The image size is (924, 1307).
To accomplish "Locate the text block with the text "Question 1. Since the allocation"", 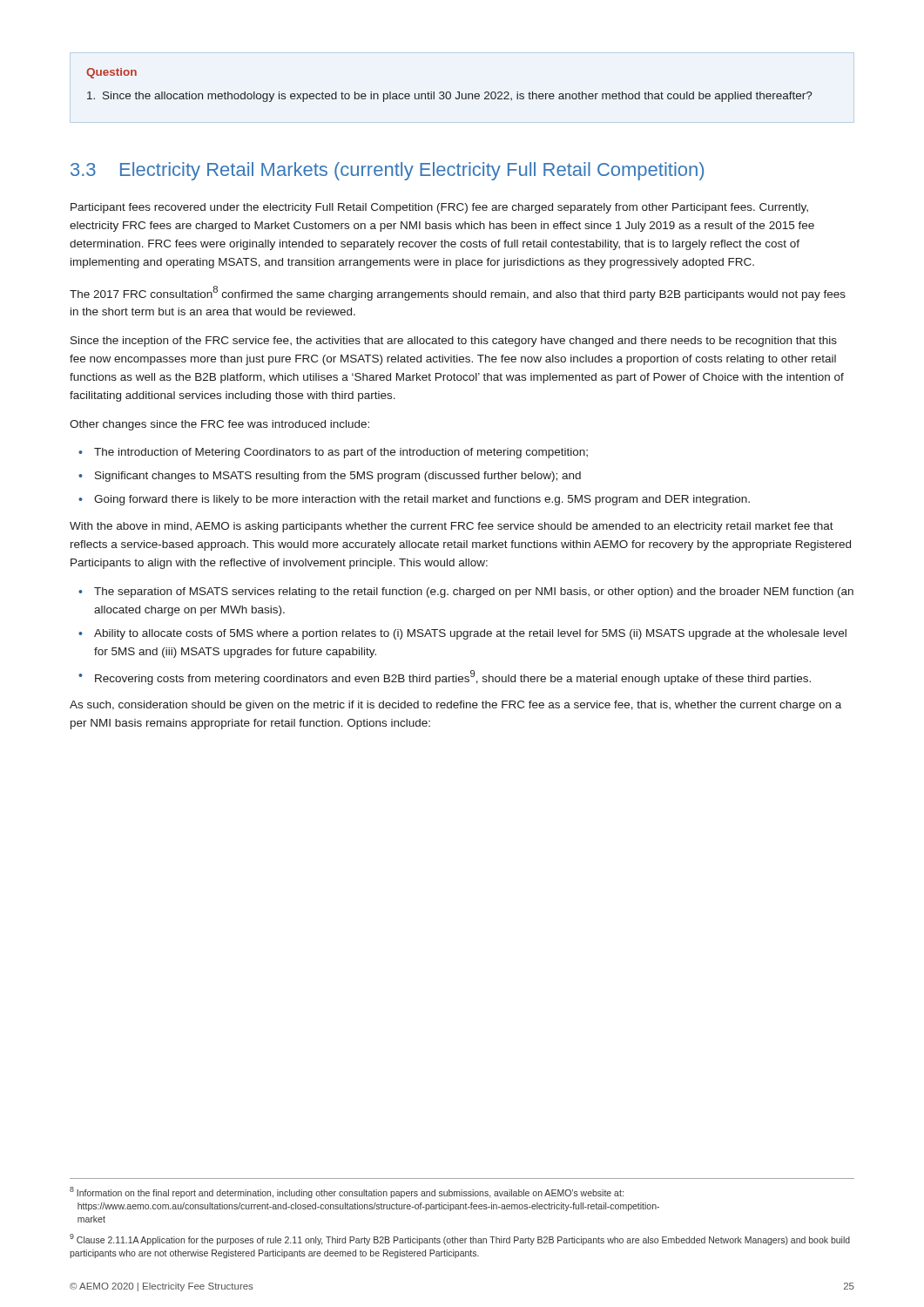I will coord(462,85).
